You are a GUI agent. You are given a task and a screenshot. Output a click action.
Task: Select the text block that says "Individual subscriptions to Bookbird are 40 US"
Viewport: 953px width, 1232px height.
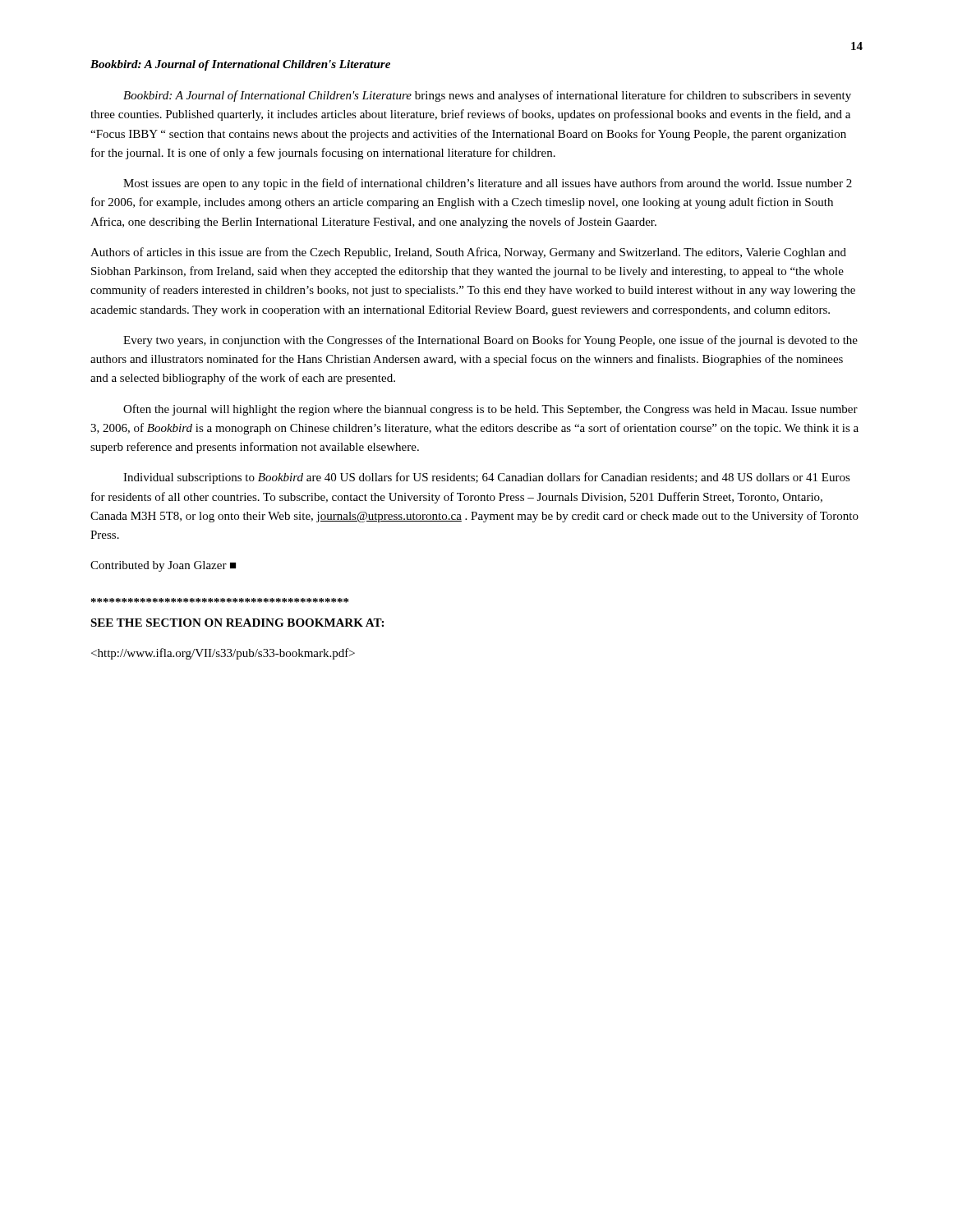(474, 506)
